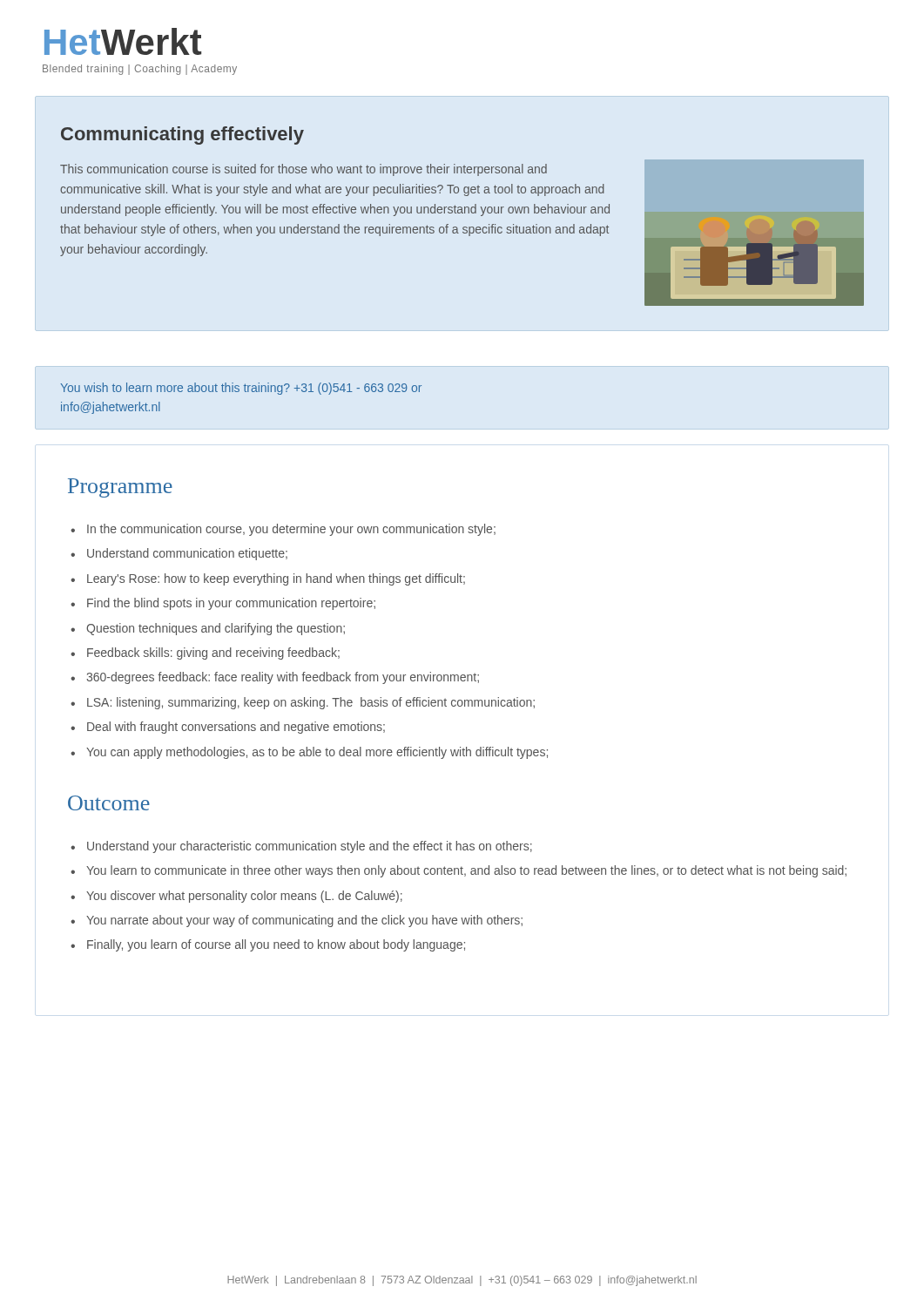Viewport: 924px width, 1307px height.
Task: Navigate to the text starting "You learn to communicate in"
Action: tap(467, 871)
